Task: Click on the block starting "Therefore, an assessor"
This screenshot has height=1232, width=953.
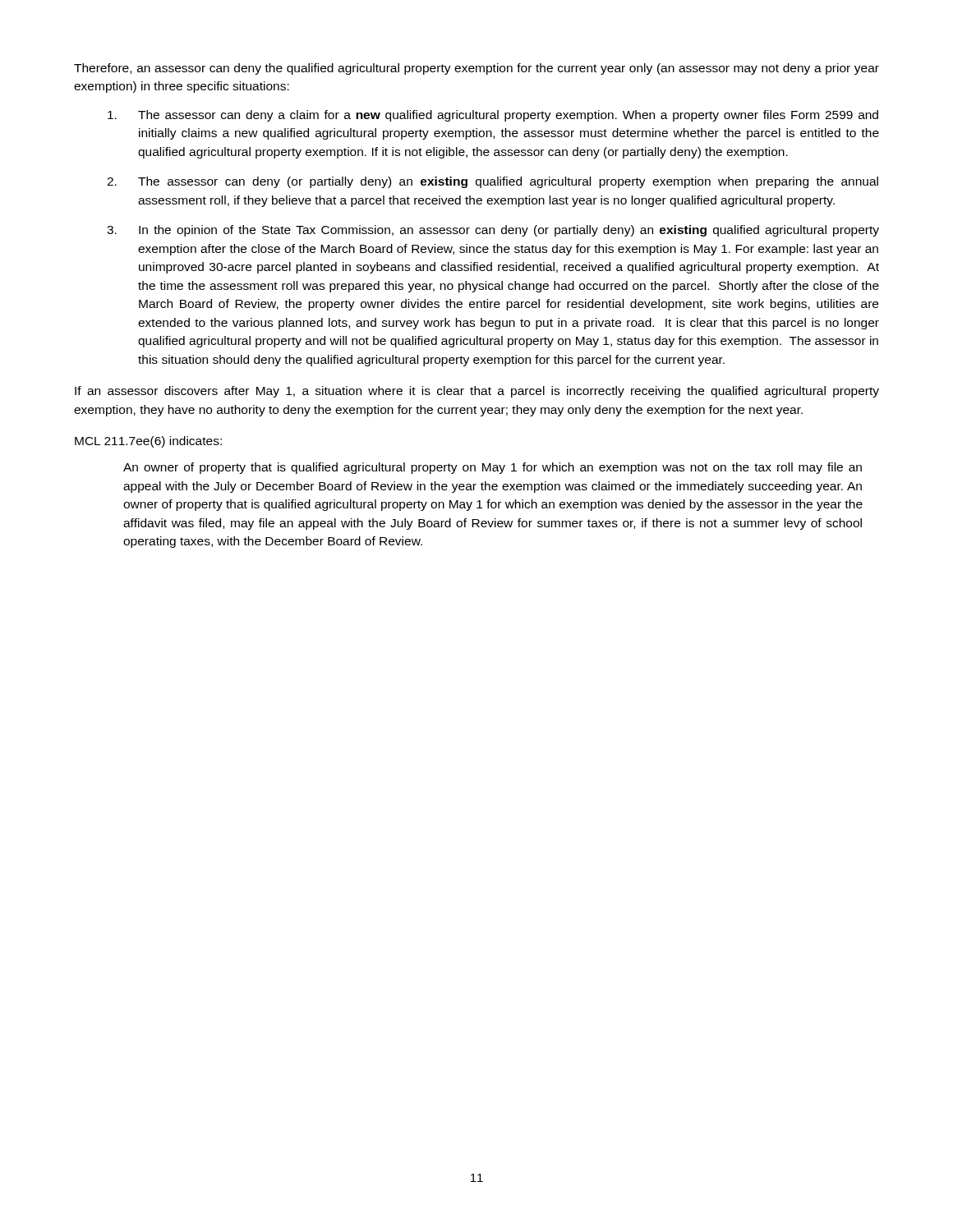Action: (x=476, y=77)
